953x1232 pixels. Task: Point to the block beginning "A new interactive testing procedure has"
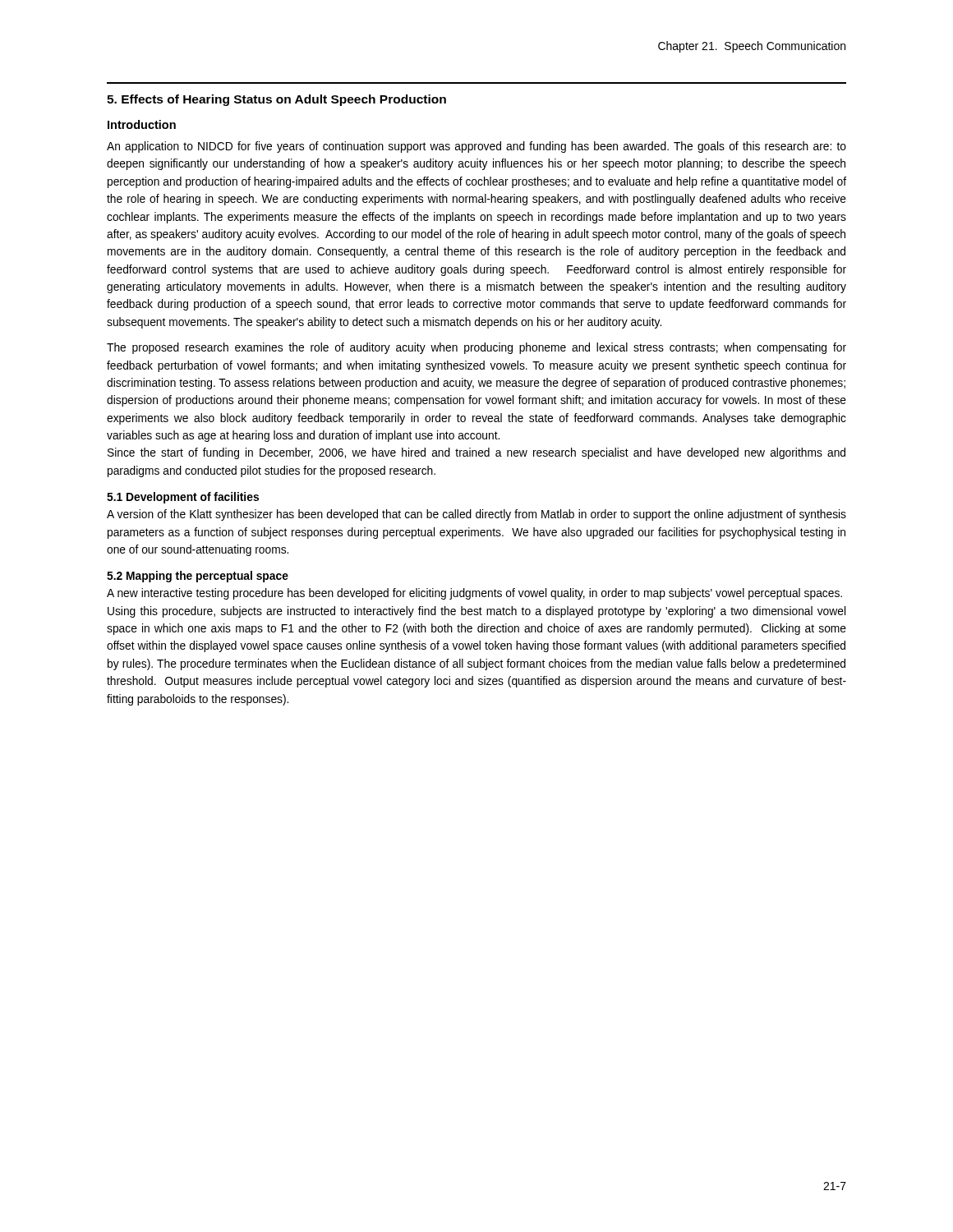tap(476, 646)
